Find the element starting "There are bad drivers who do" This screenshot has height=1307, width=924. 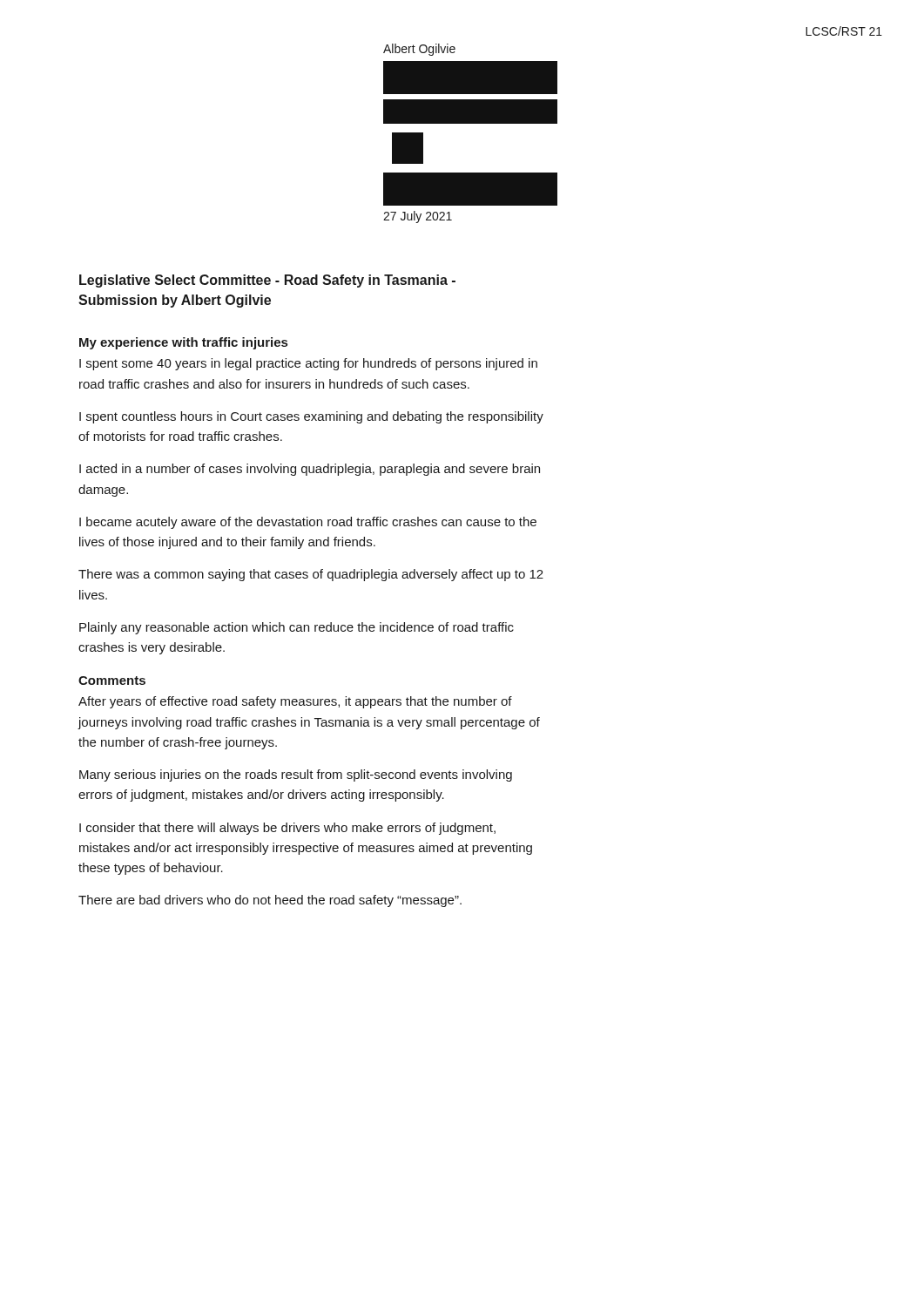coord(270,900)
